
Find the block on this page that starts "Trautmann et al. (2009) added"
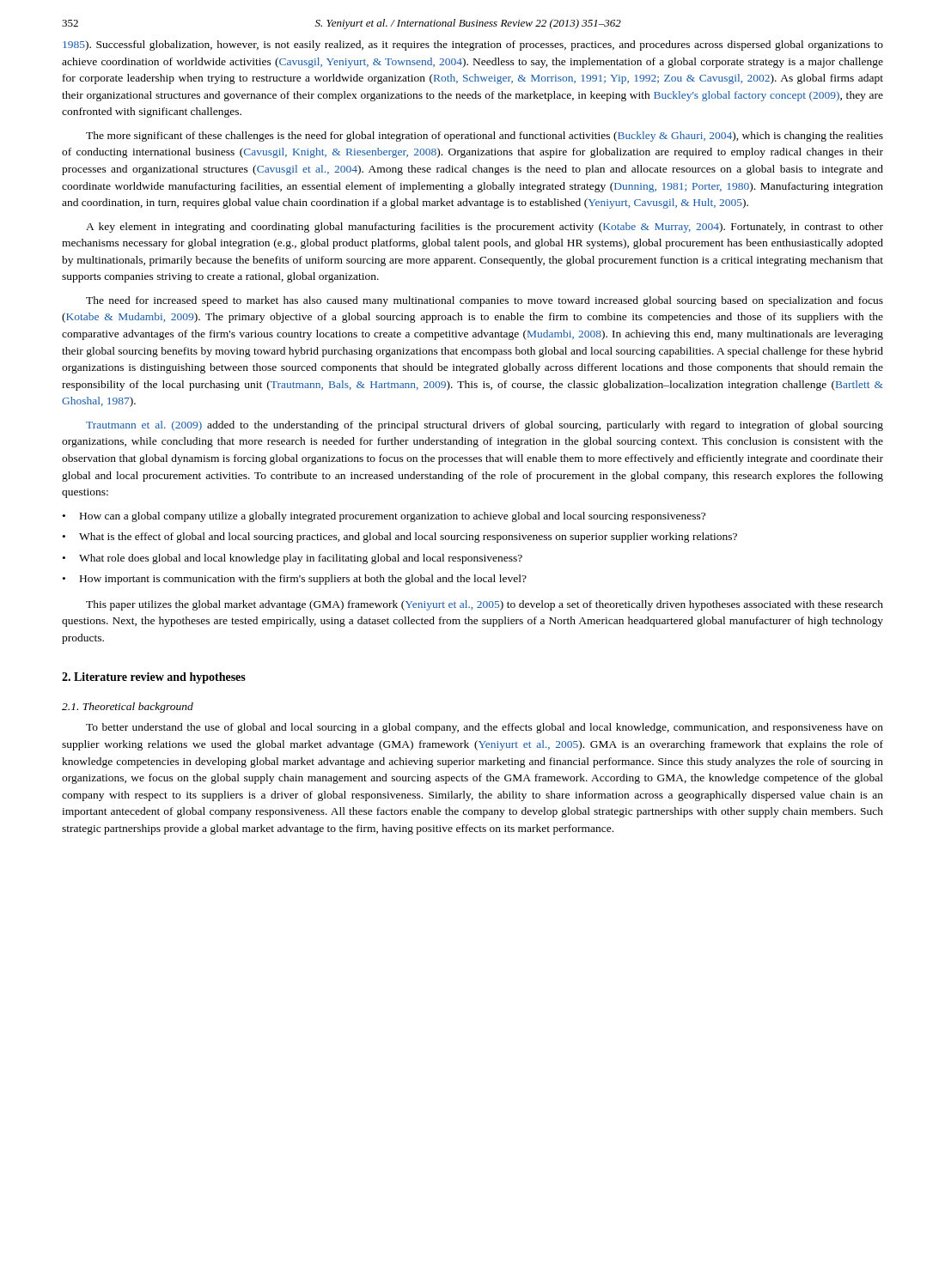pos(472,458)
